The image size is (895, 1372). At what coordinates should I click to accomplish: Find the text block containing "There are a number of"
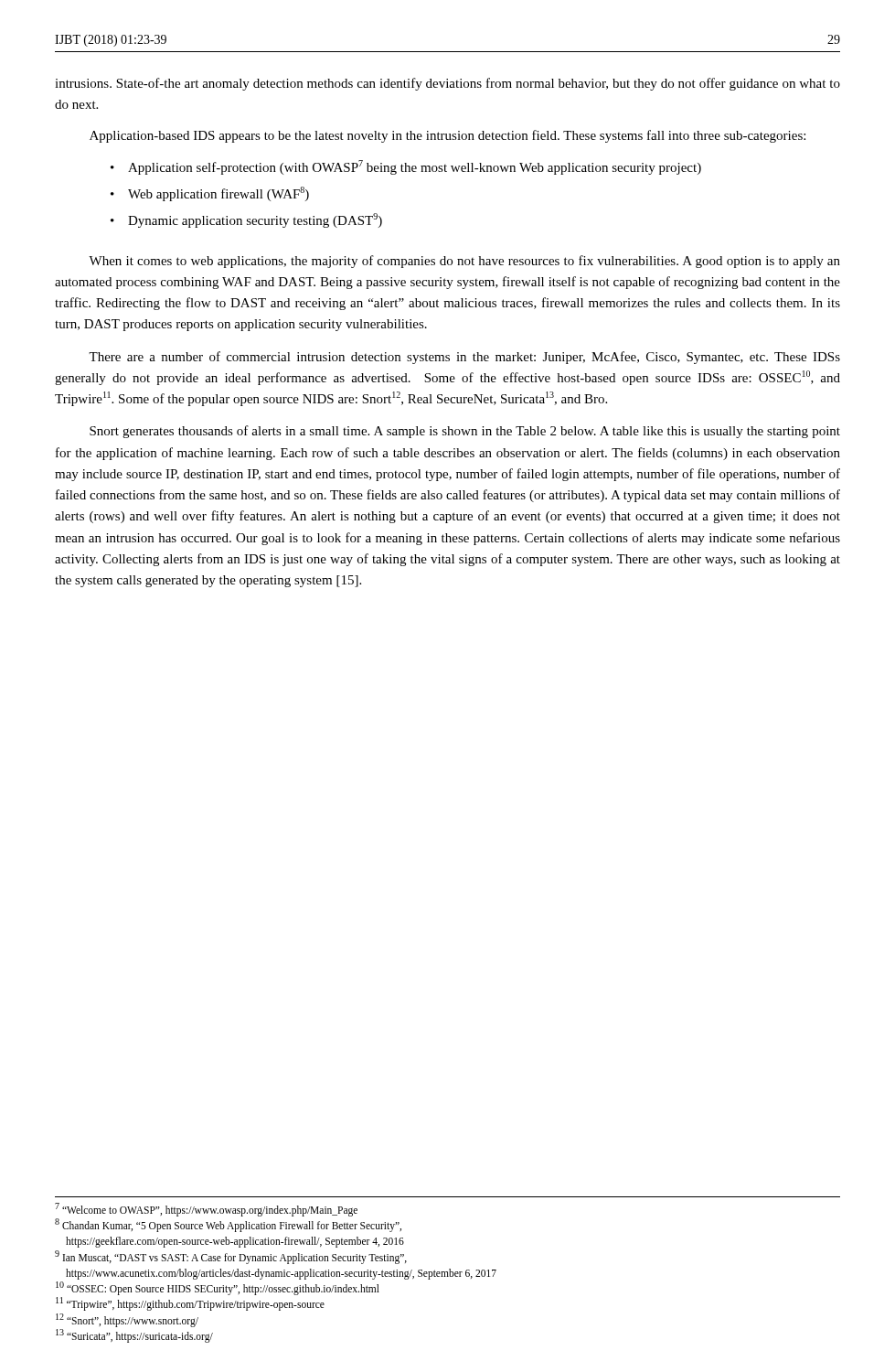[x=448, y=378]
